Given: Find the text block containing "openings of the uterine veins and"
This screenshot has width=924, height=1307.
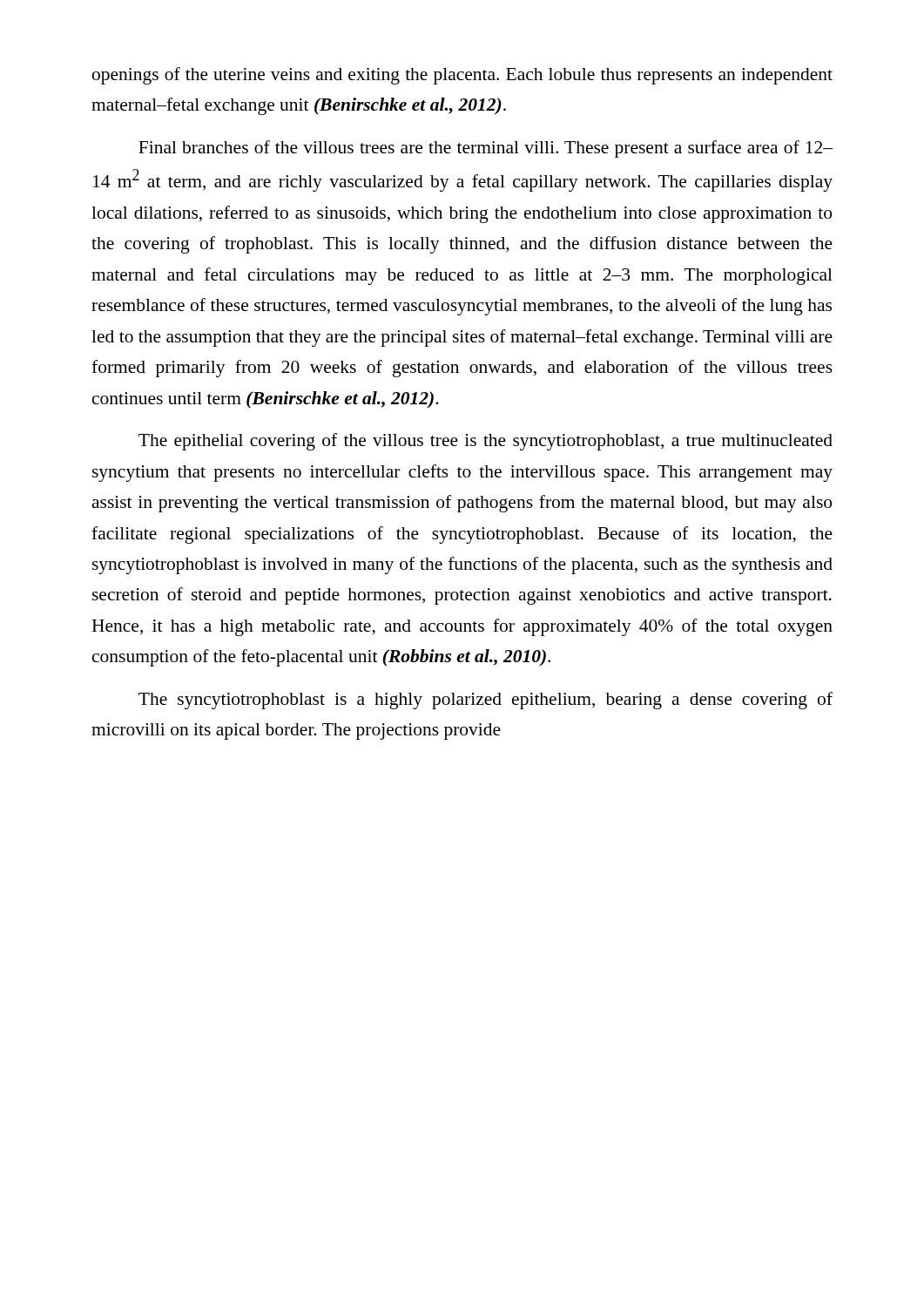Looking at the screenshot, I should (462, 90).
